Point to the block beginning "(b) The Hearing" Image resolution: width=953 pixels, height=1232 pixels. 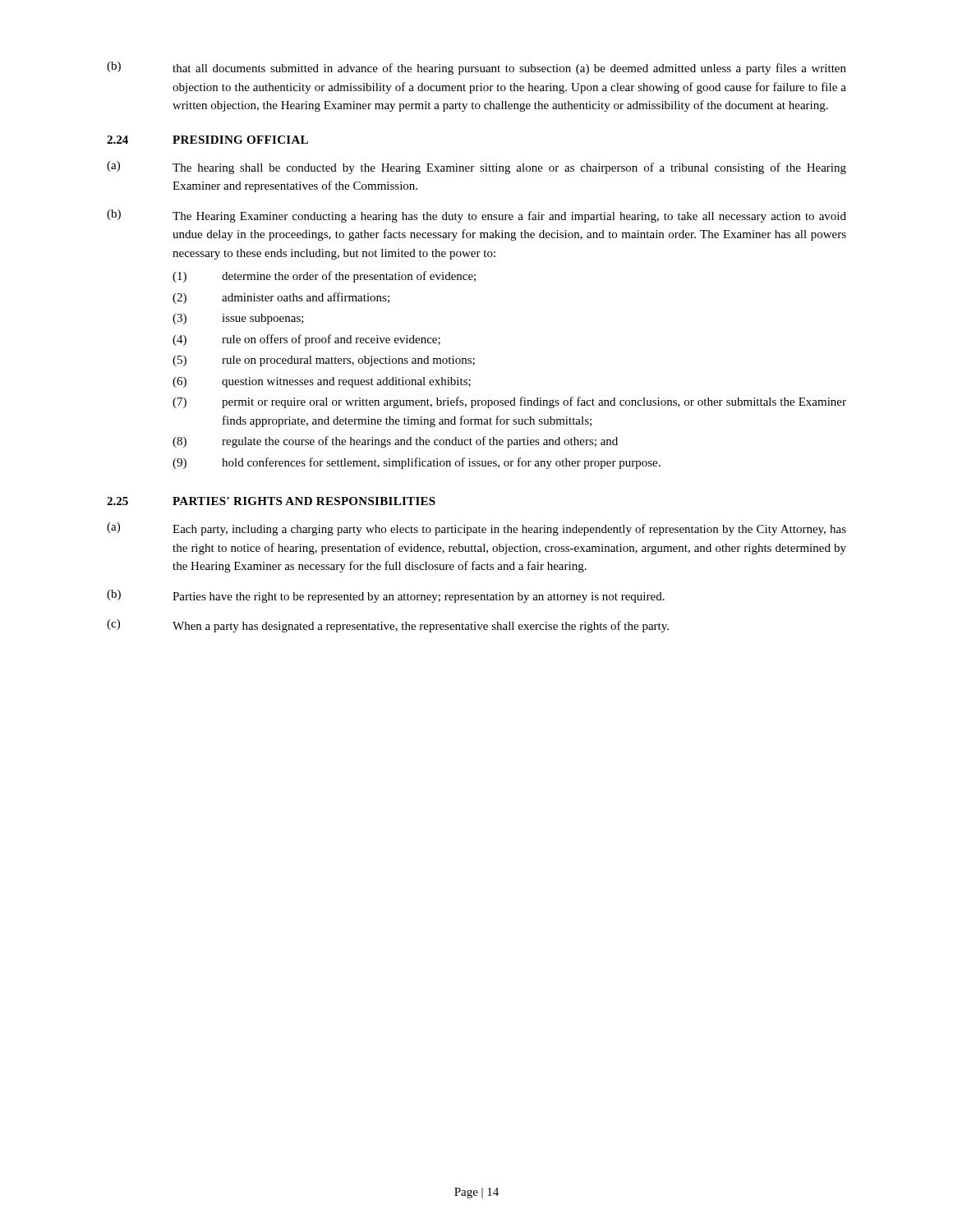coord(476,234)
